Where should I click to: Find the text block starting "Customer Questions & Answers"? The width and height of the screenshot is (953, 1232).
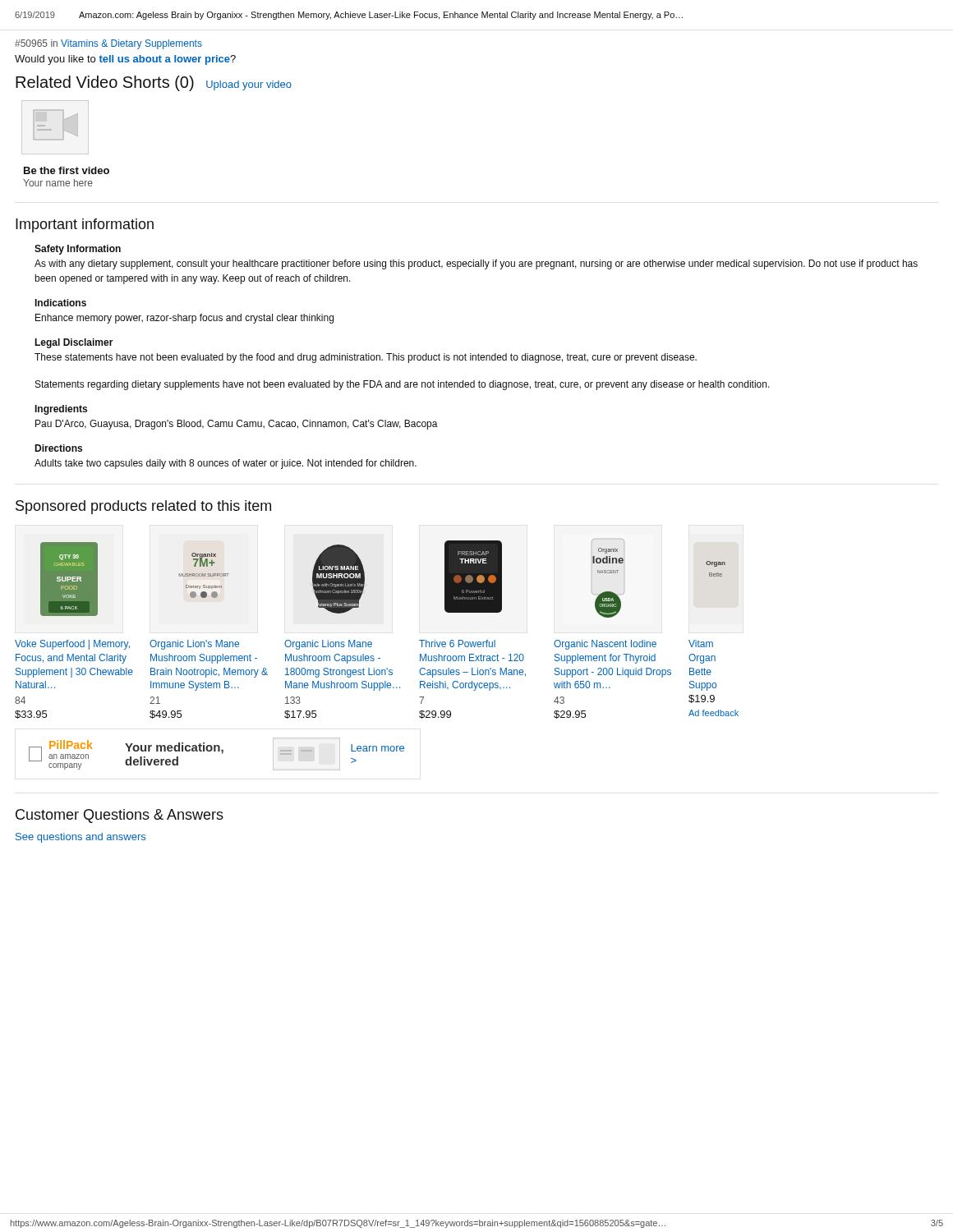click(x=119, y=815)
